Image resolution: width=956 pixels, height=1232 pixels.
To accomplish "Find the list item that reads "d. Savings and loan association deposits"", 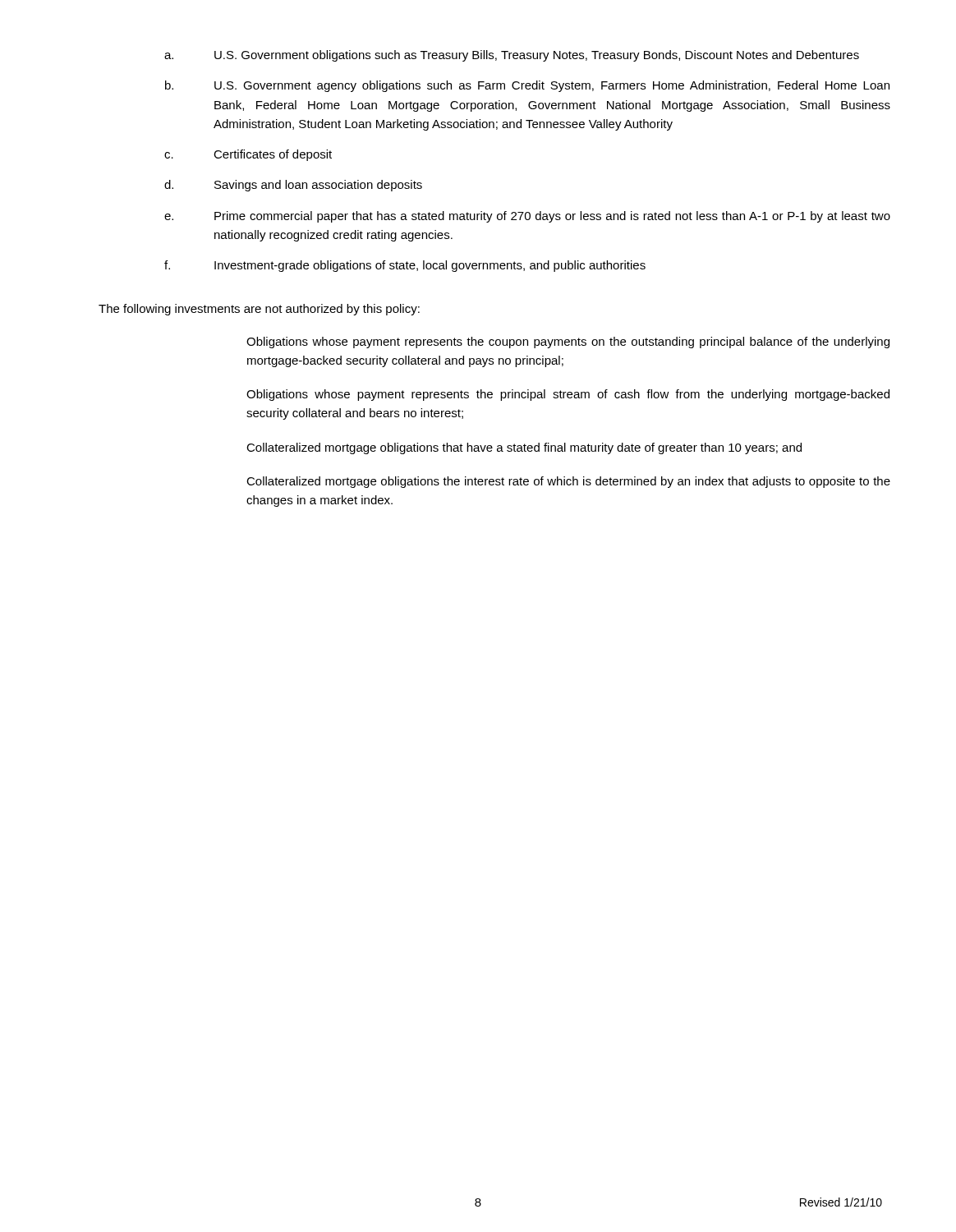I will [293, 186].
